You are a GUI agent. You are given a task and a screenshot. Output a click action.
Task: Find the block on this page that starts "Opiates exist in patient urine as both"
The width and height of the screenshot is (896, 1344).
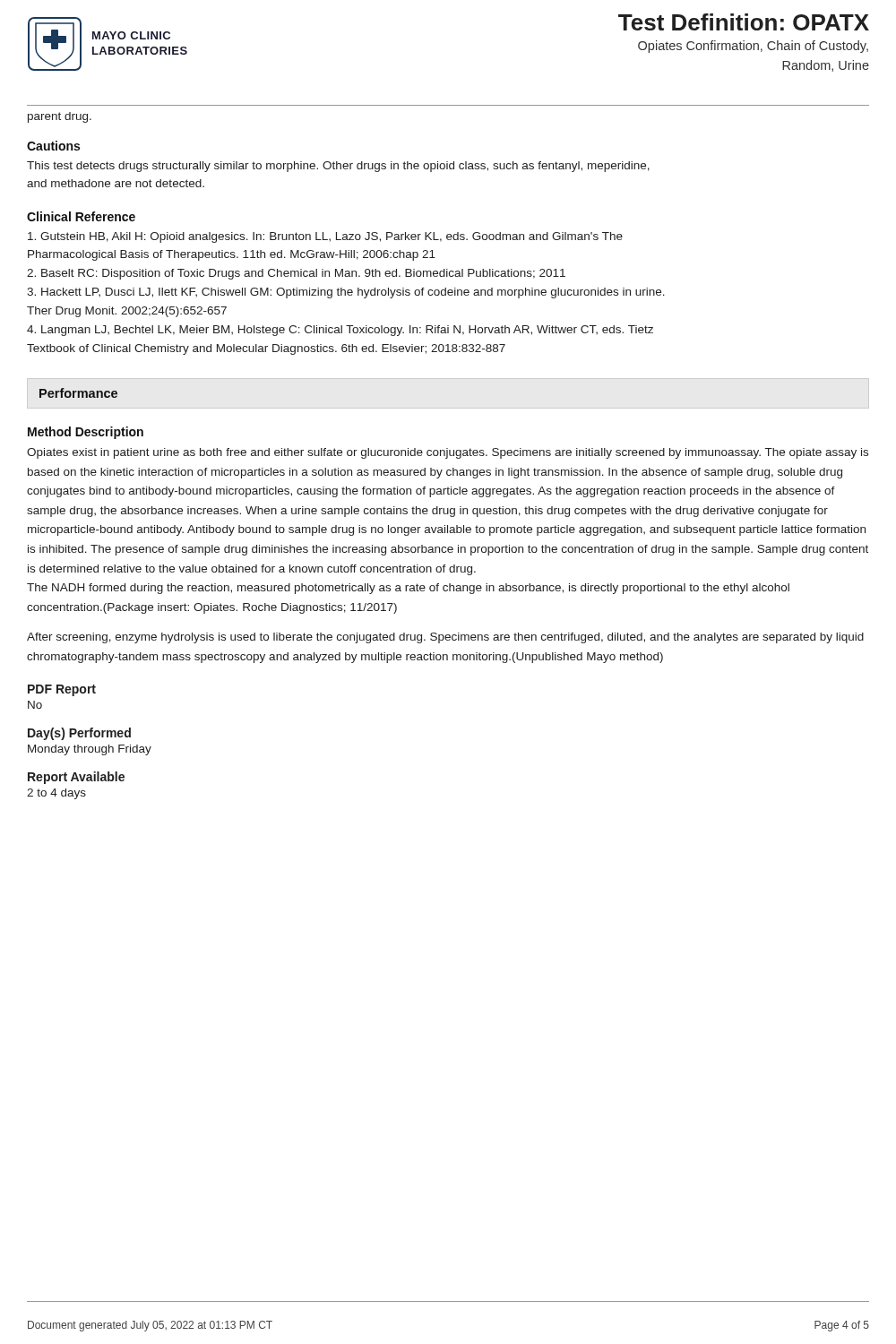(448, 529)
